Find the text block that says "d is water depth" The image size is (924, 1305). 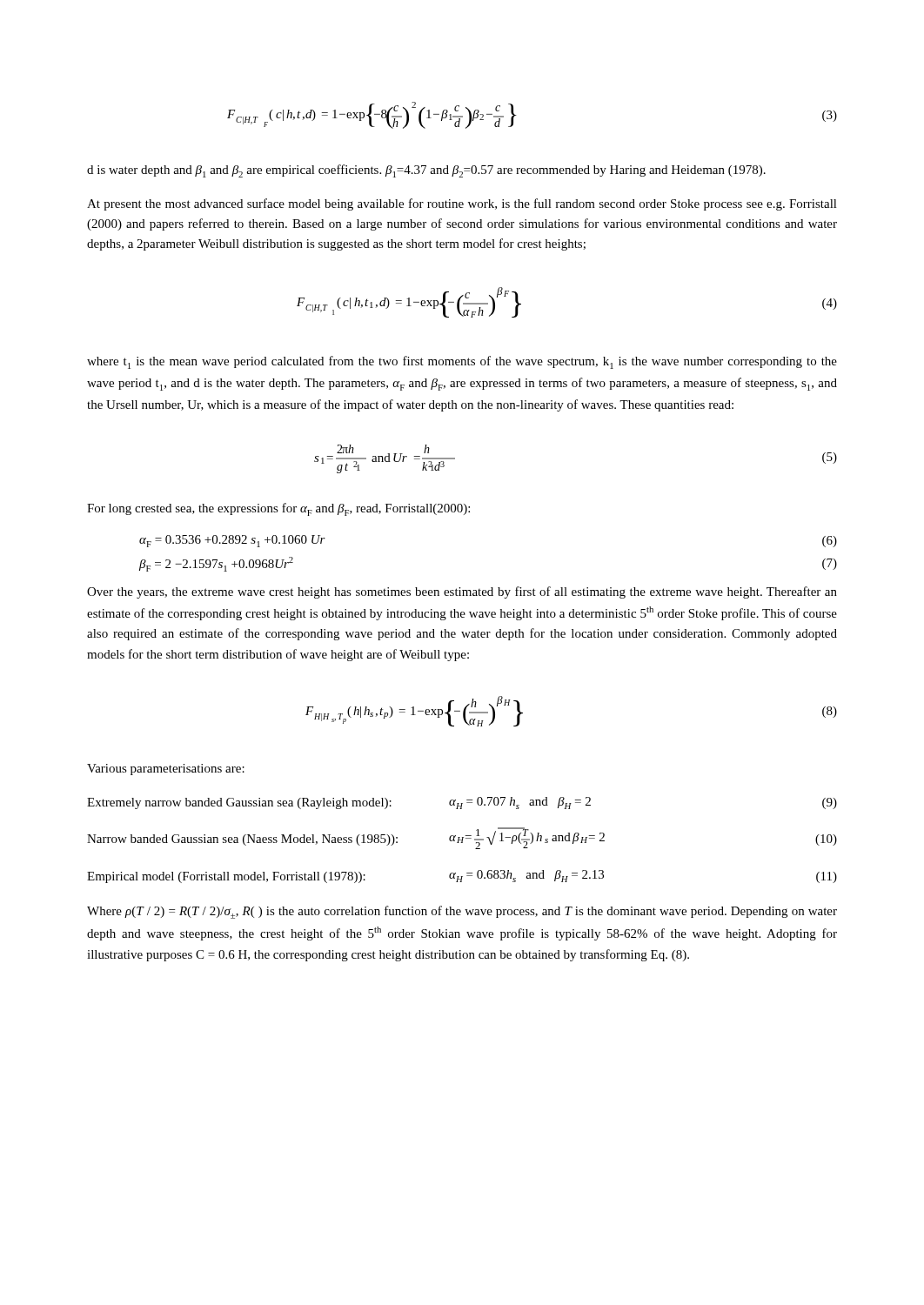[x=427, y=171]
